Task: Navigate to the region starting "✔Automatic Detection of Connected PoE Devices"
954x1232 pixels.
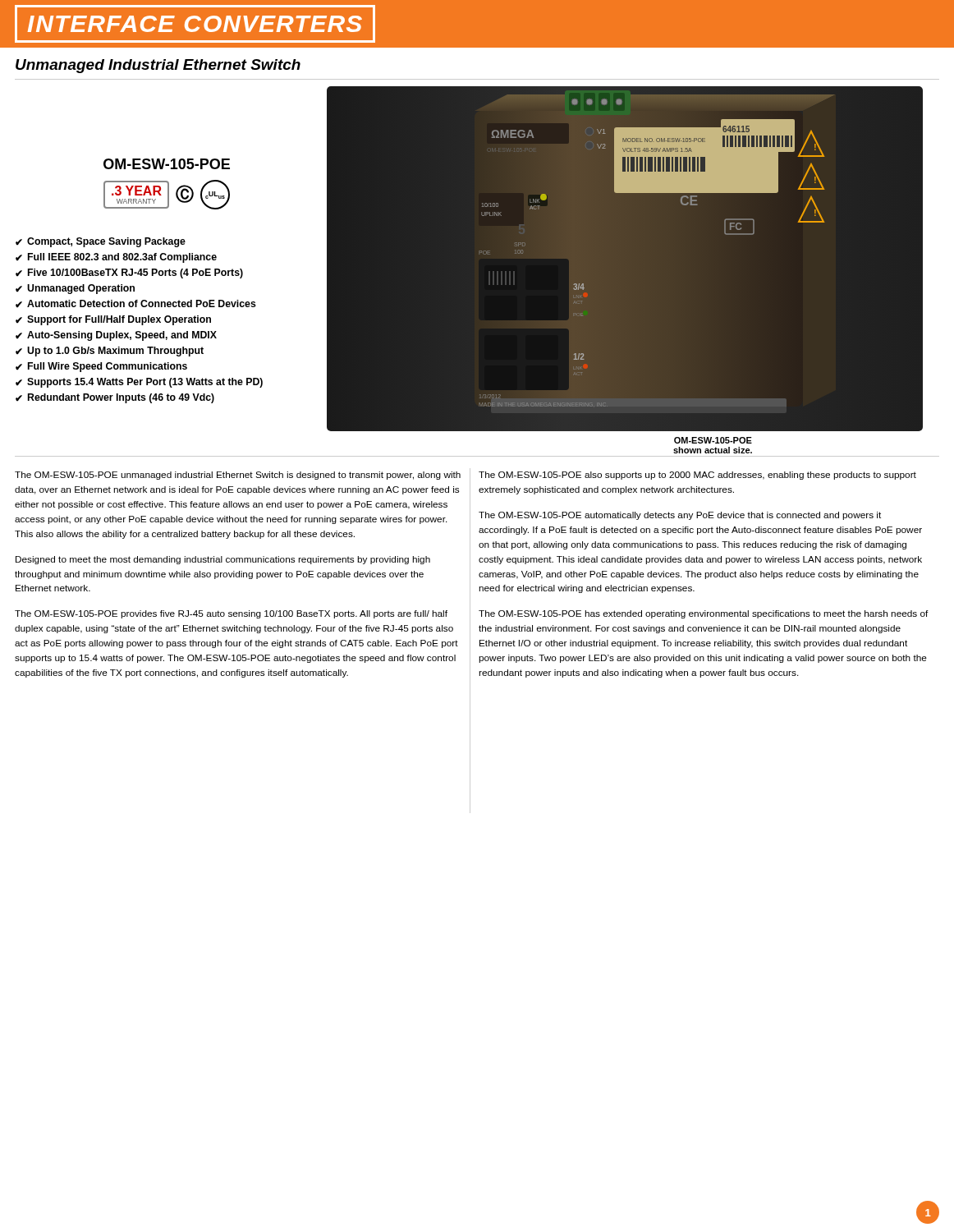Action: pos(135,304)
